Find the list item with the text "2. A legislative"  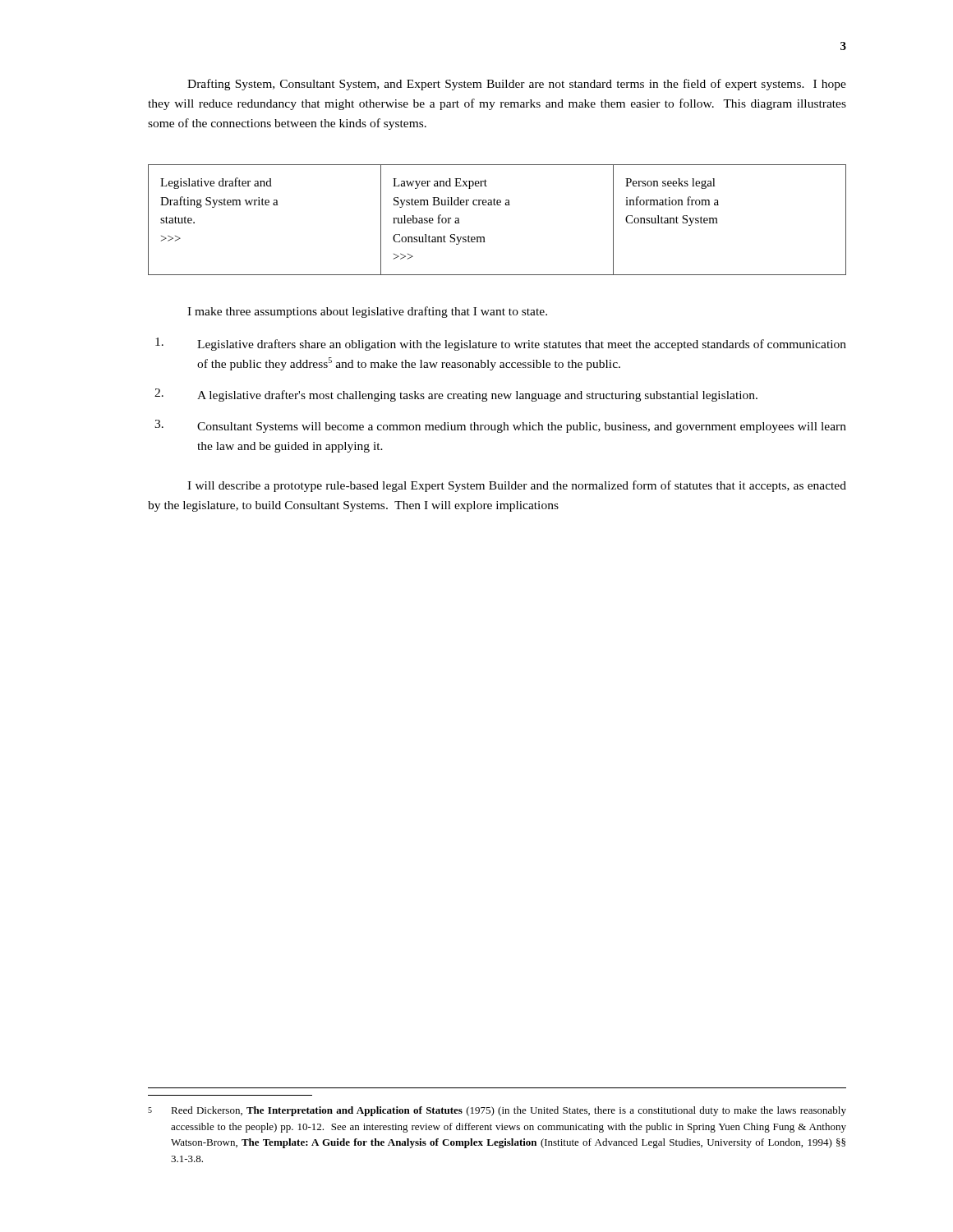(497, 395)
